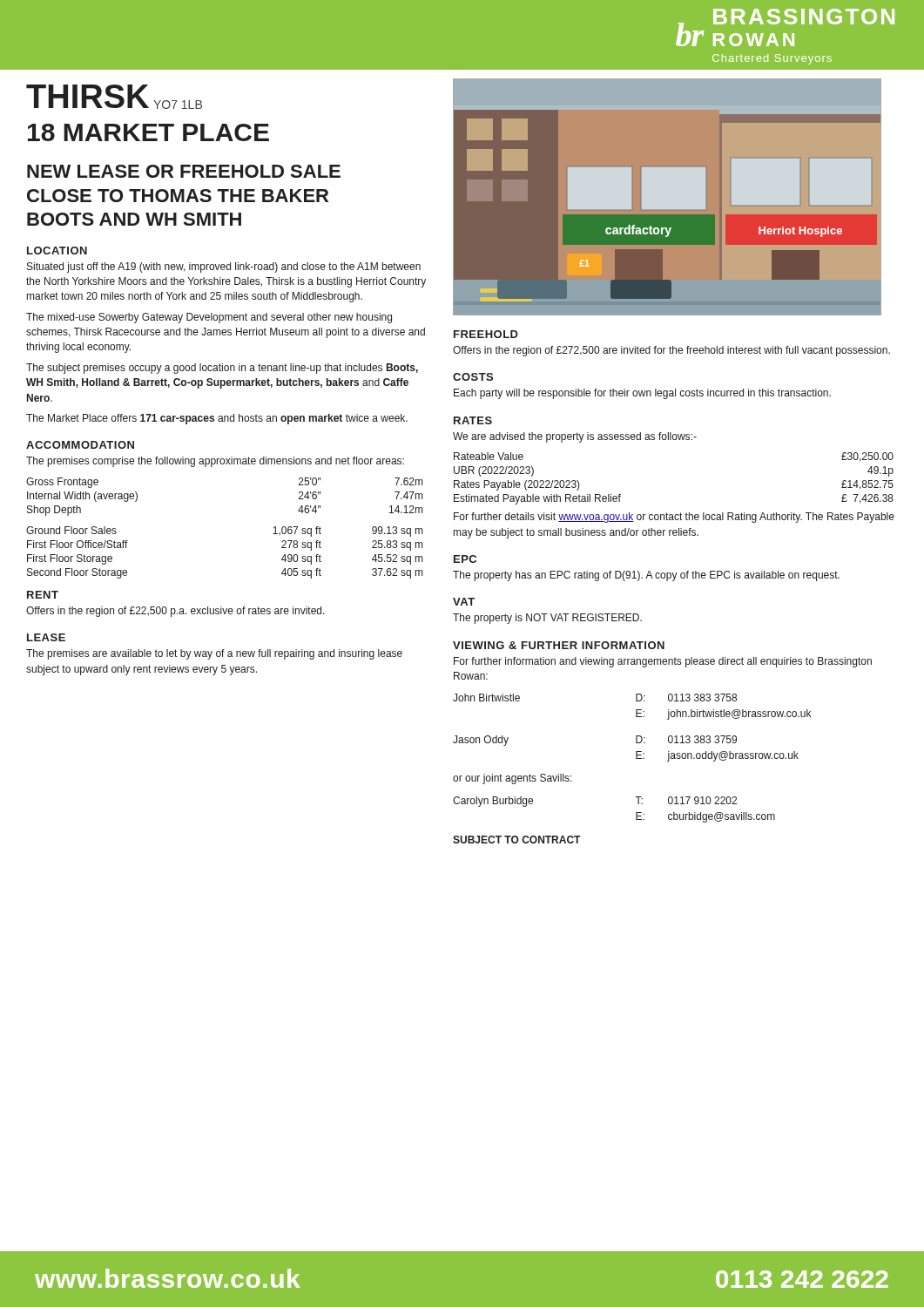Image resolution: width=924 pixels, height=1307 pixels.
Task: Find the region starting "The mixed-use Sowerby Gateway"
Action: tap(226, 332)
